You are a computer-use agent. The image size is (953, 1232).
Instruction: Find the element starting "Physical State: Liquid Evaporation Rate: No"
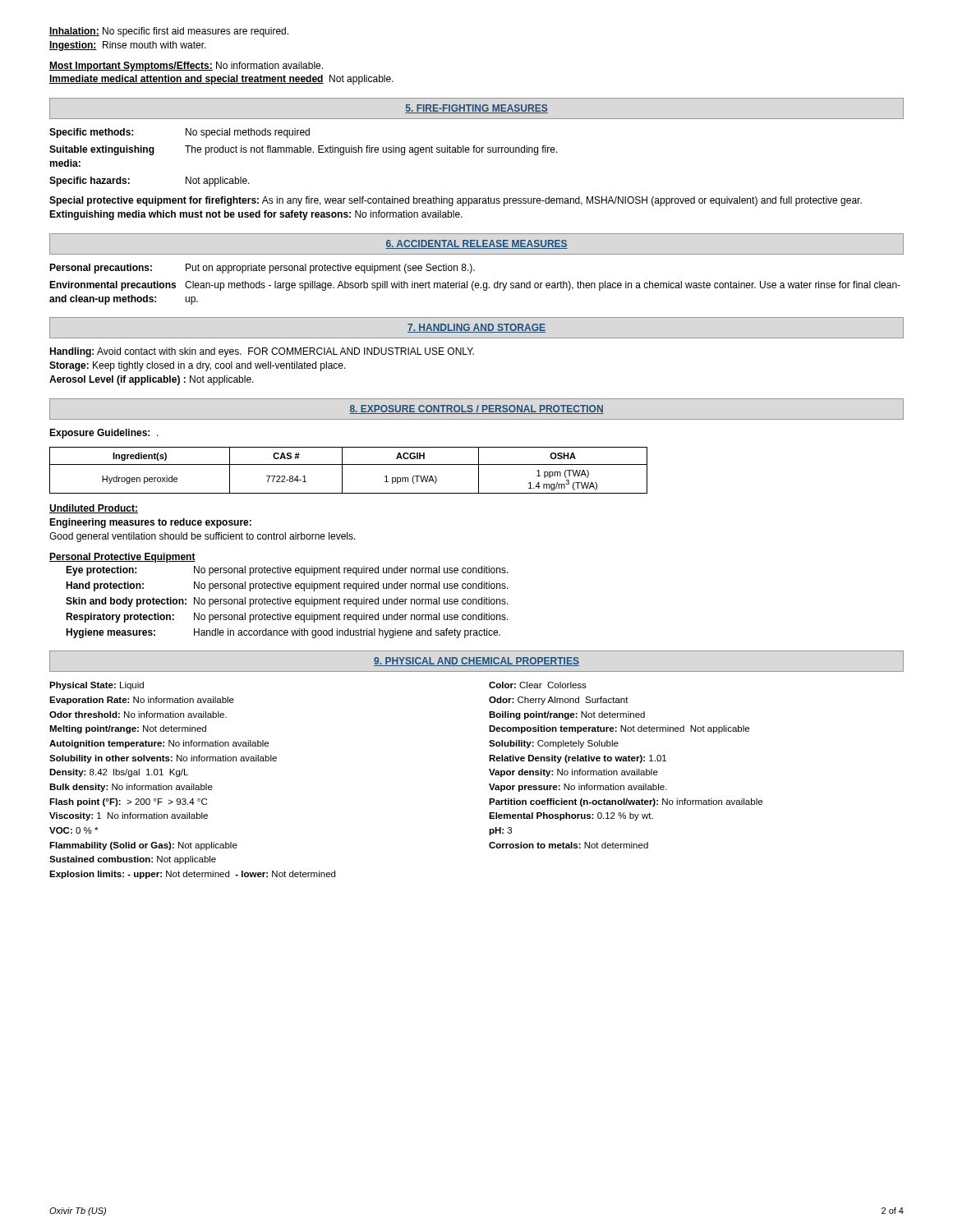101,685
